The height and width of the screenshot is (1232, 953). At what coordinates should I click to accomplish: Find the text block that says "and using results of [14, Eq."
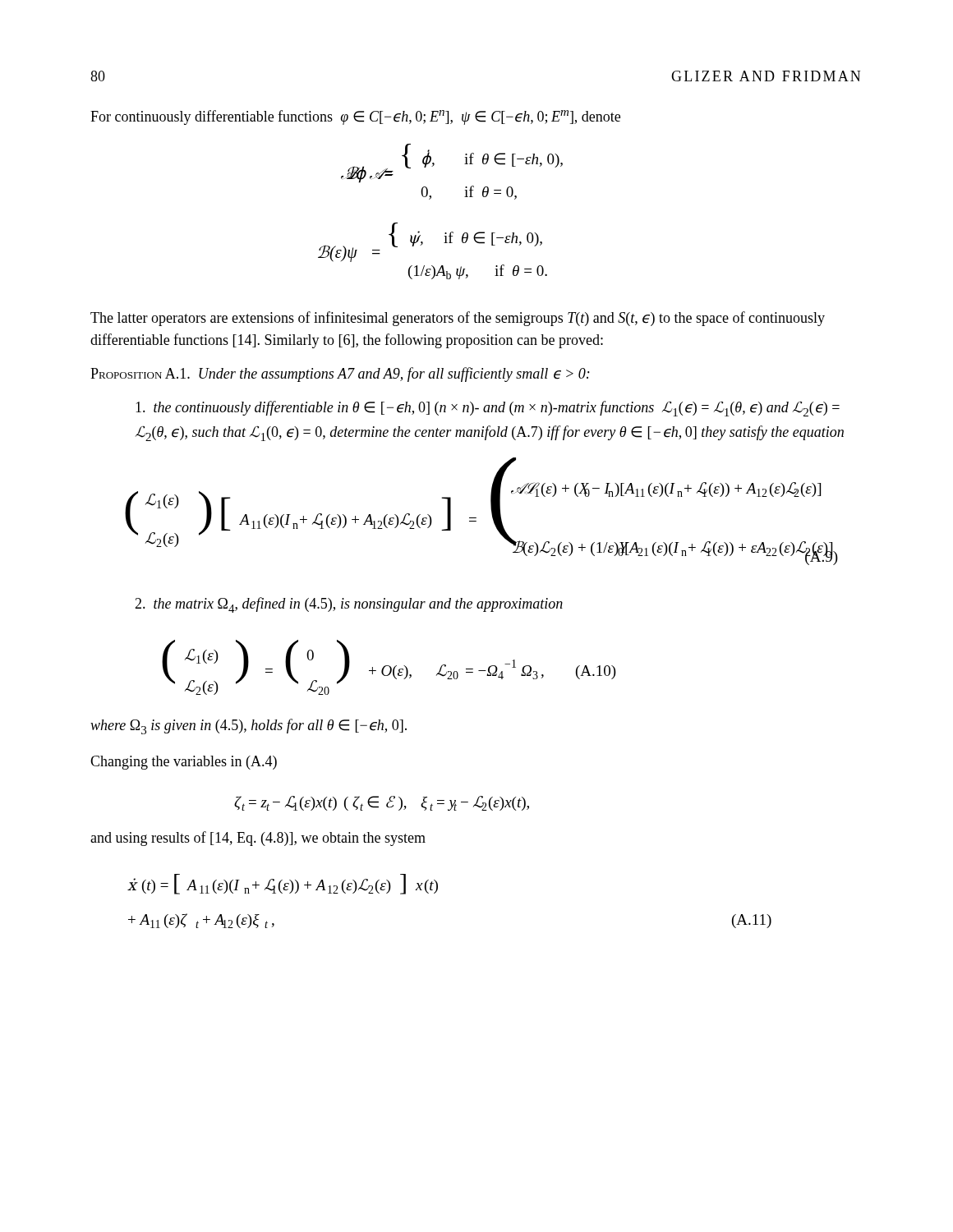coord(258,839)
